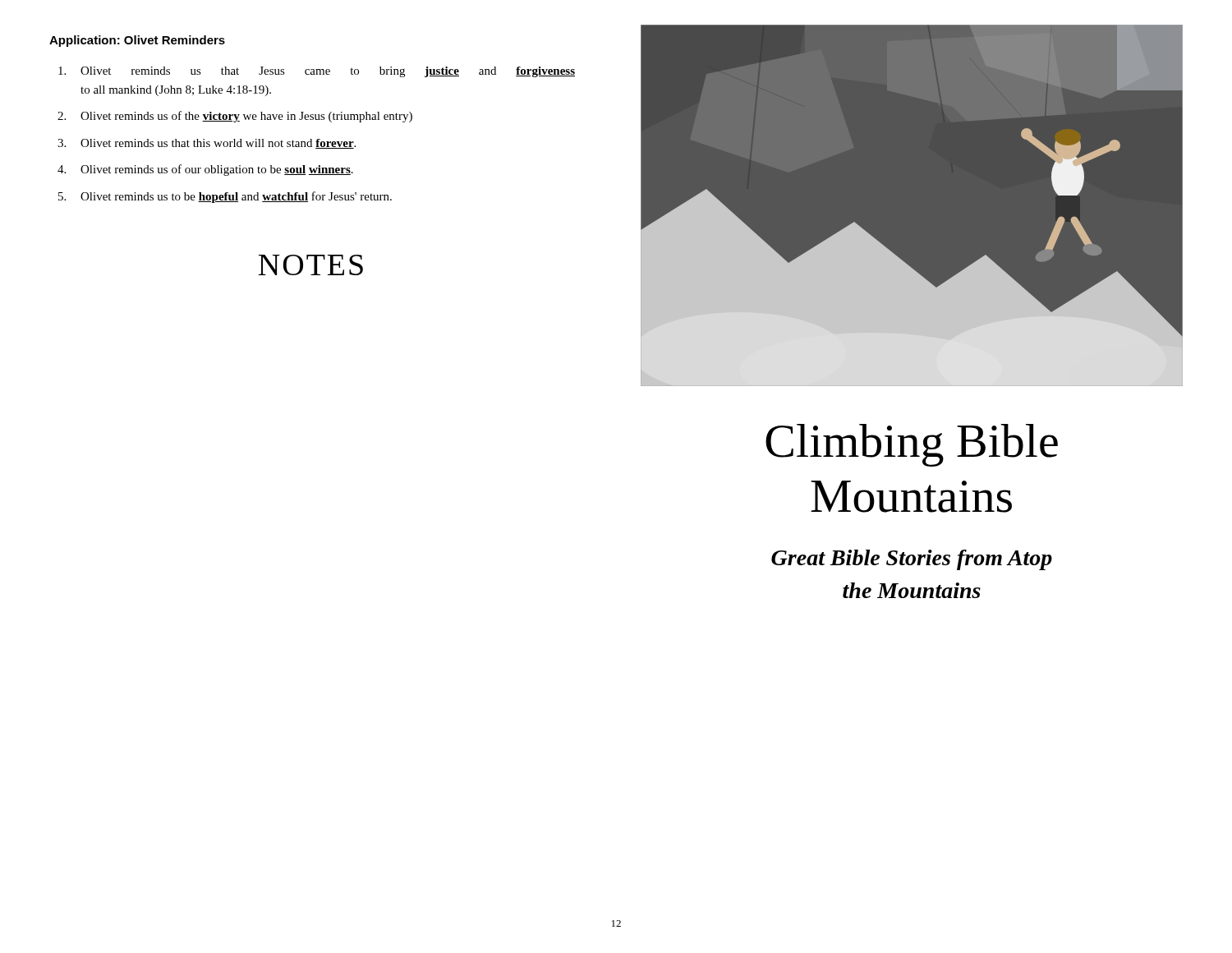Image resolution: width=1232 pixels, height=953 pixels.
Task: Click a section header
Action: (x=137, y=40)
